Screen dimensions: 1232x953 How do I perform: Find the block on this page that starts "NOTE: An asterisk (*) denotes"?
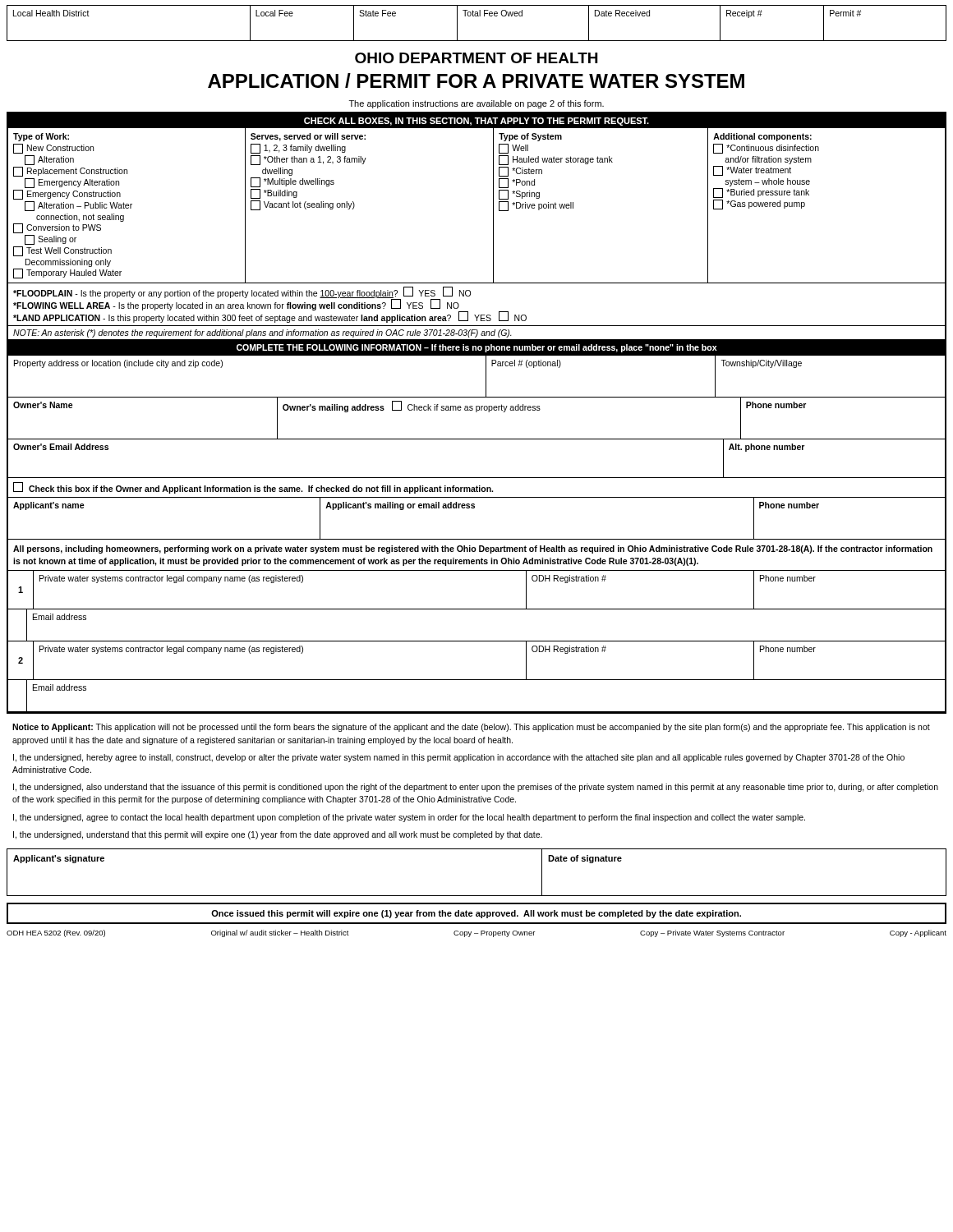pyautogui.click(x=263, y=333)
